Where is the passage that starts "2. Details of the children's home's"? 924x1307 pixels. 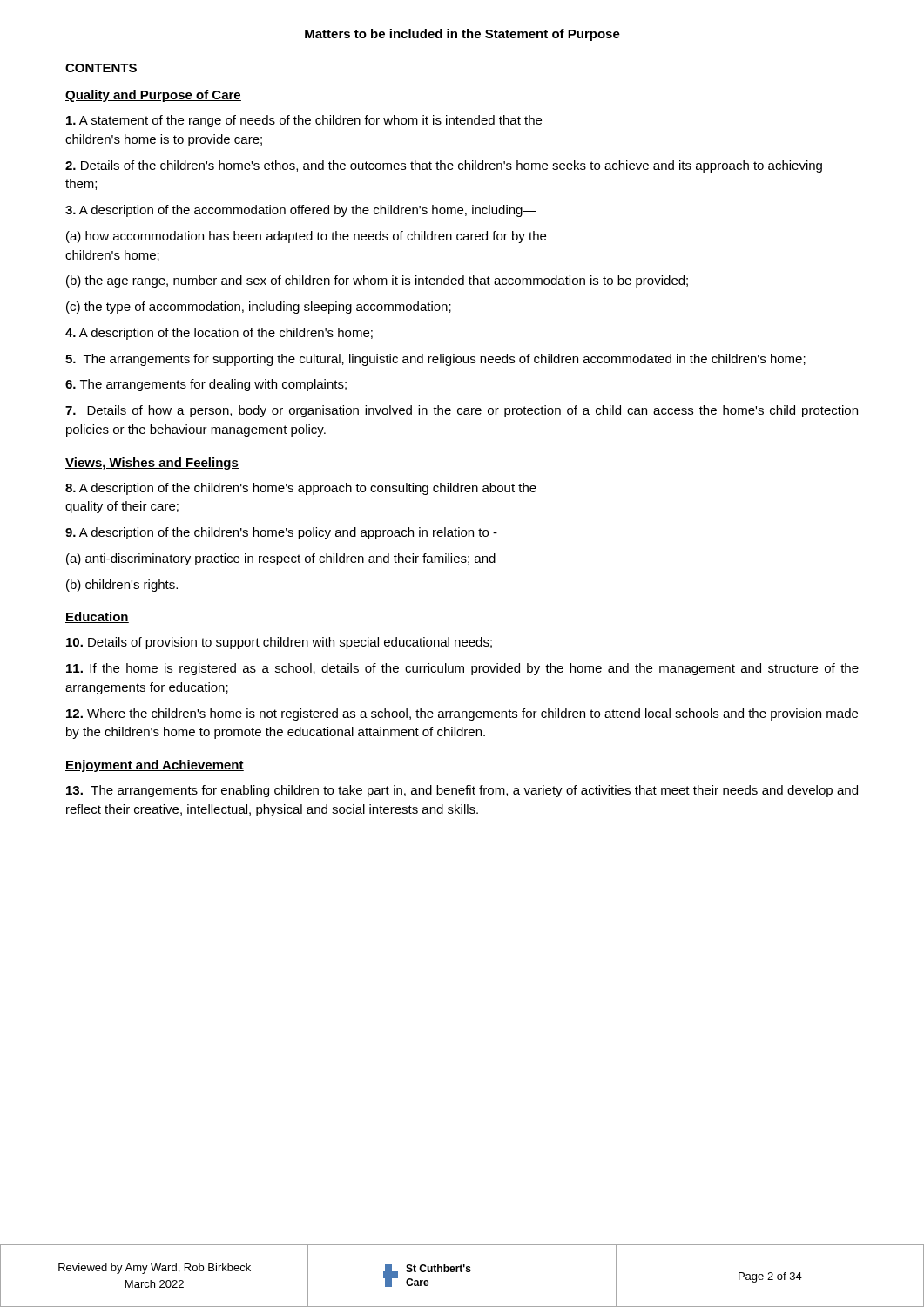[x=444, y=174]
